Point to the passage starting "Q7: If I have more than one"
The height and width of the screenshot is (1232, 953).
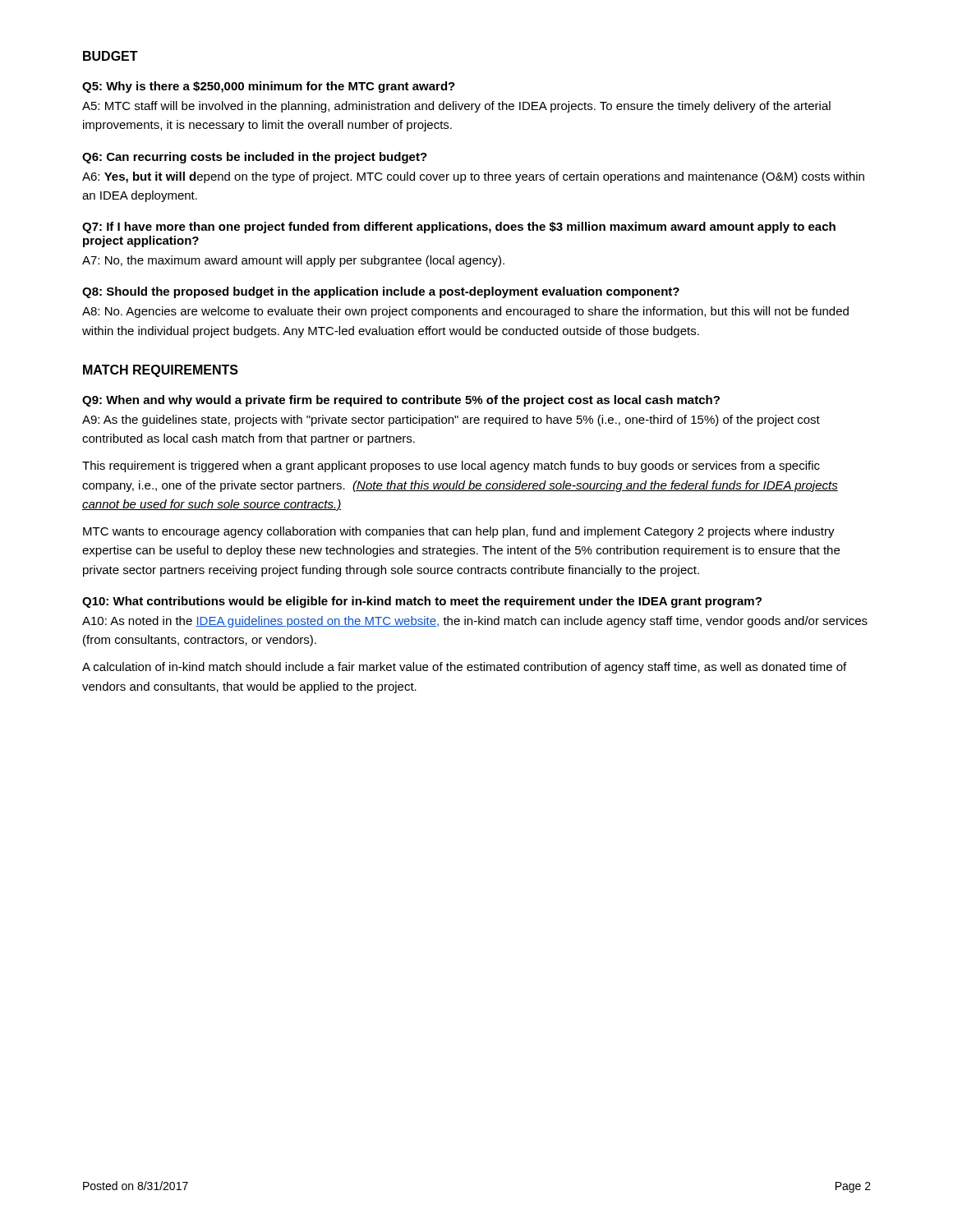pyautogui.click(x=459, y=233)
